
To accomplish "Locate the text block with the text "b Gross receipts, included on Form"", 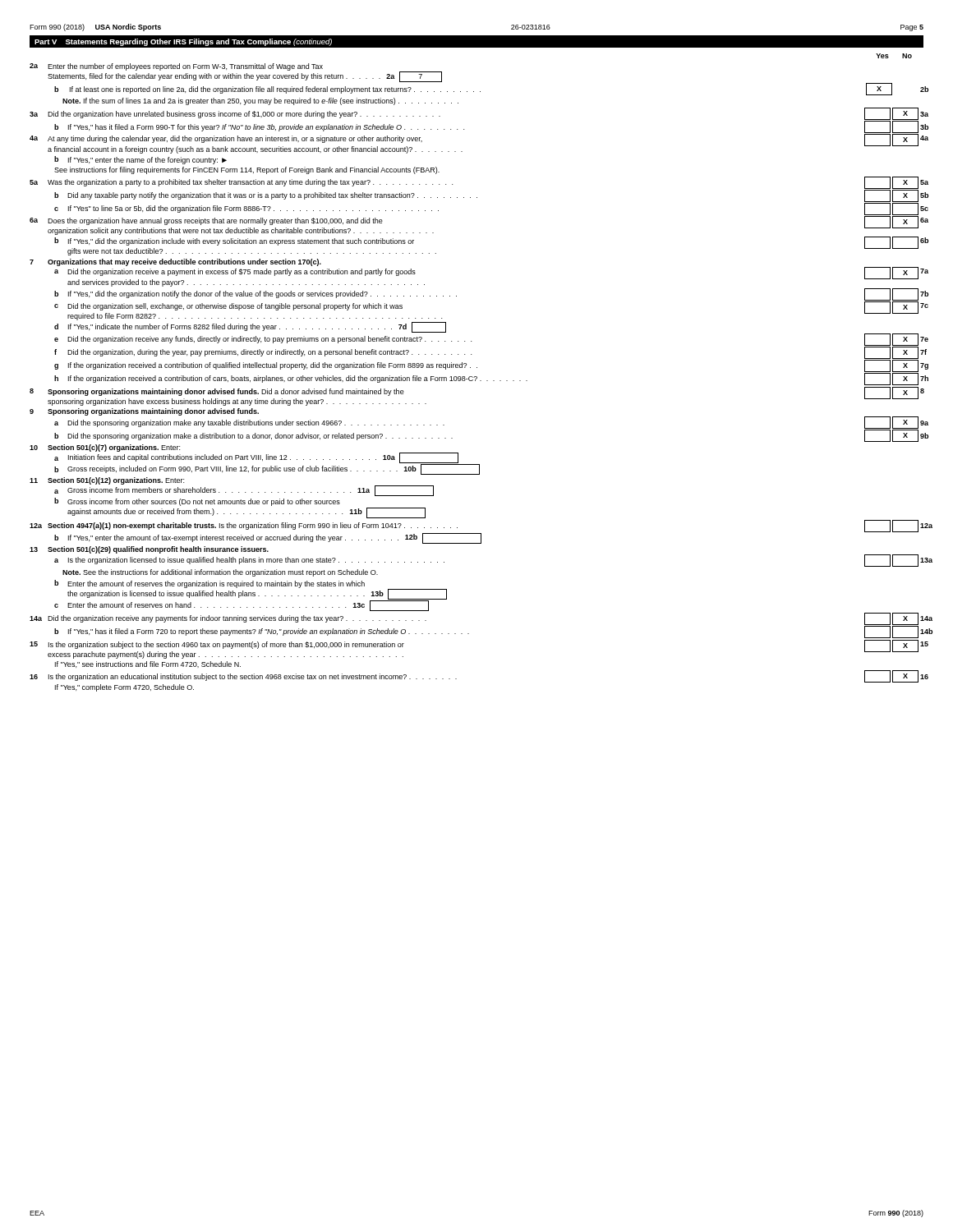I will [486, 470].
